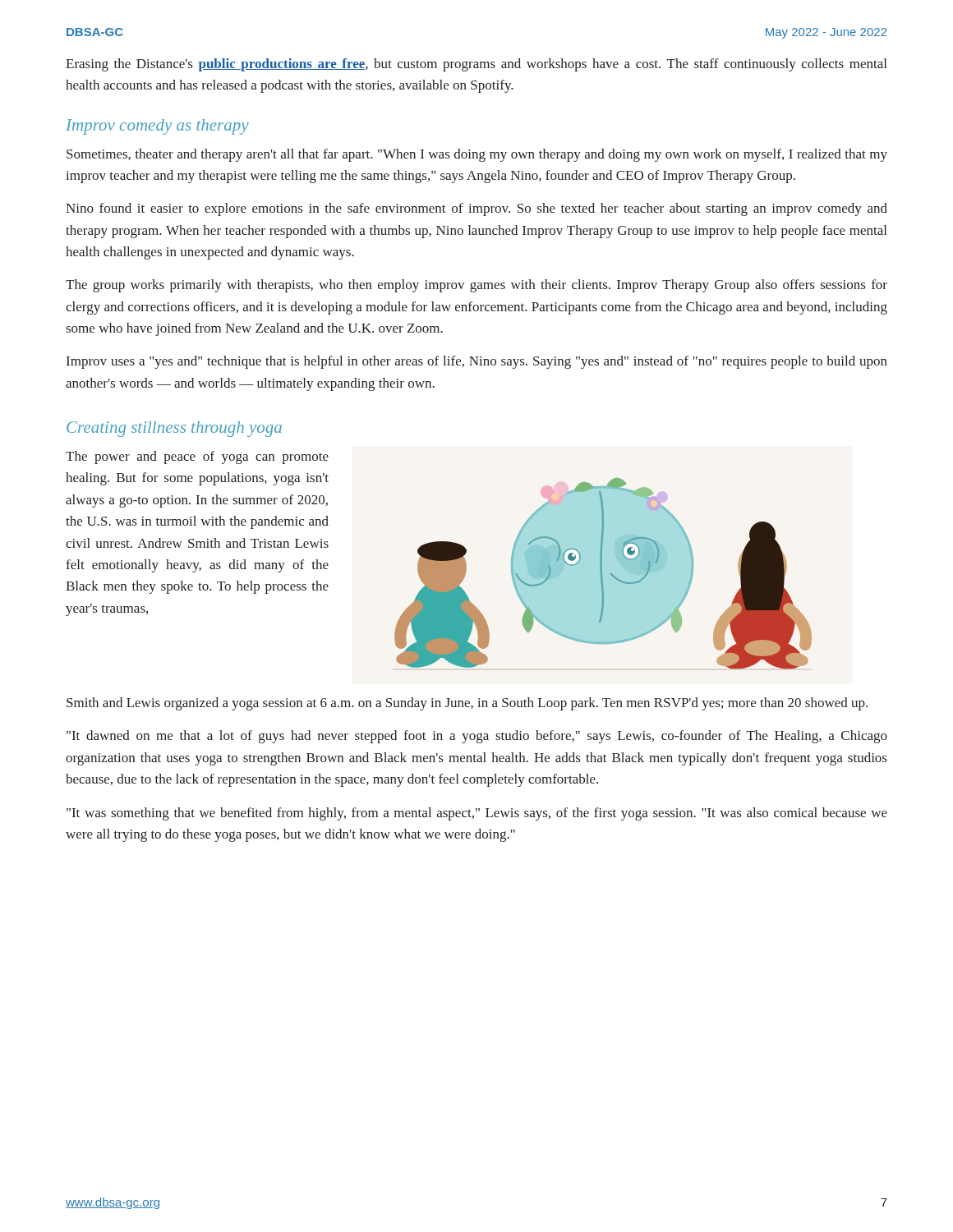Image resolution: width=953 pixels, height=1232 pixels.
Task: Click the passage that begins ""It dawned on me that"
Action: 476,758
